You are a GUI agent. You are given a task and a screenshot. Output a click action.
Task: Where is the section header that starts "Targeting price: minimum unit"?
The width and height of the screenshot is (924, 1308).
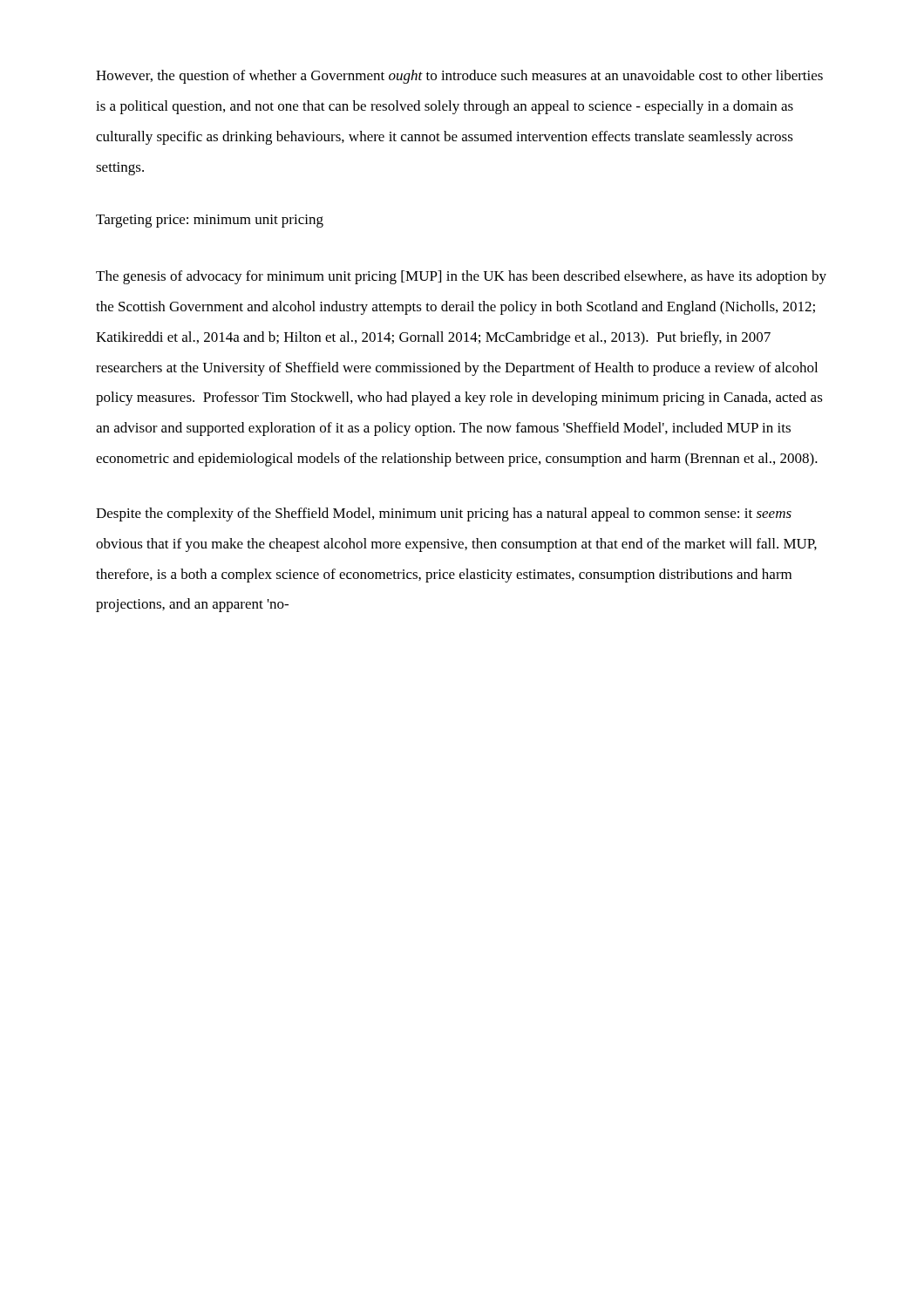[210, 220]
